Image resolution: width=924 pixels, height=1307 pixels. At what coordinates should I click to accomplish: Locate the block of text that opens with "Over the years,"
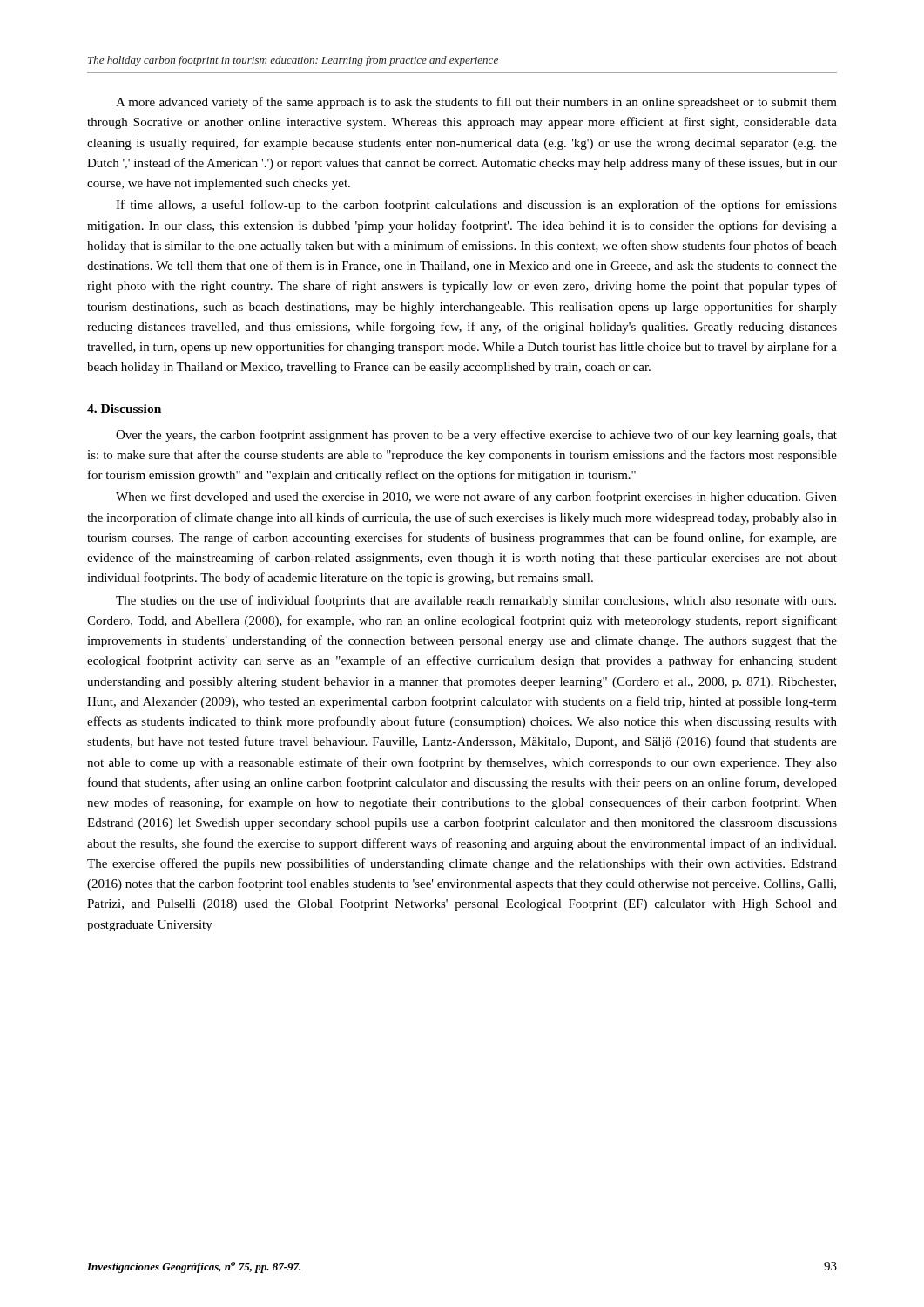[462, 455]
